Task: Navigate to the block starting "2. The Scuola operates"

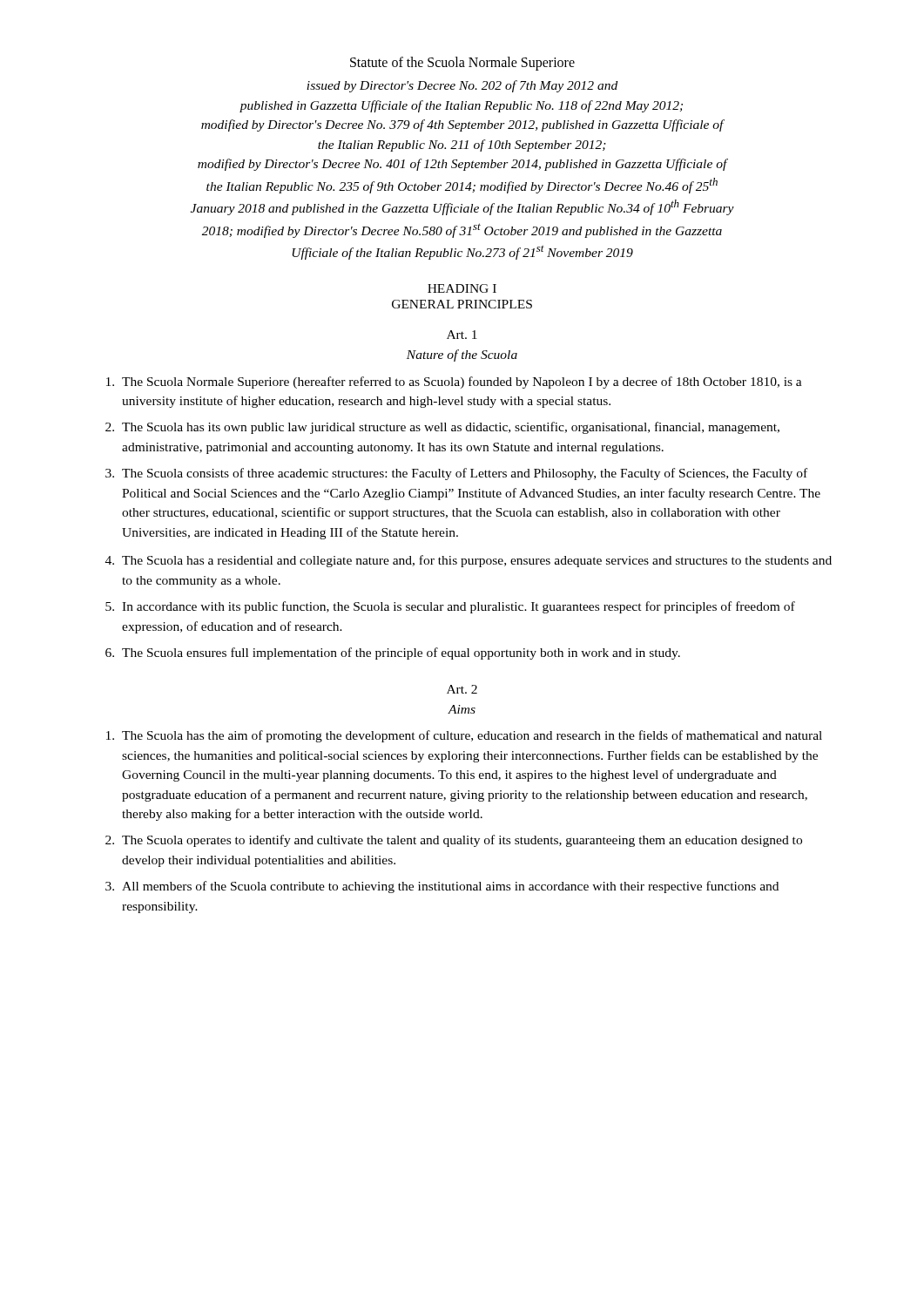Action: pos(462,850)
